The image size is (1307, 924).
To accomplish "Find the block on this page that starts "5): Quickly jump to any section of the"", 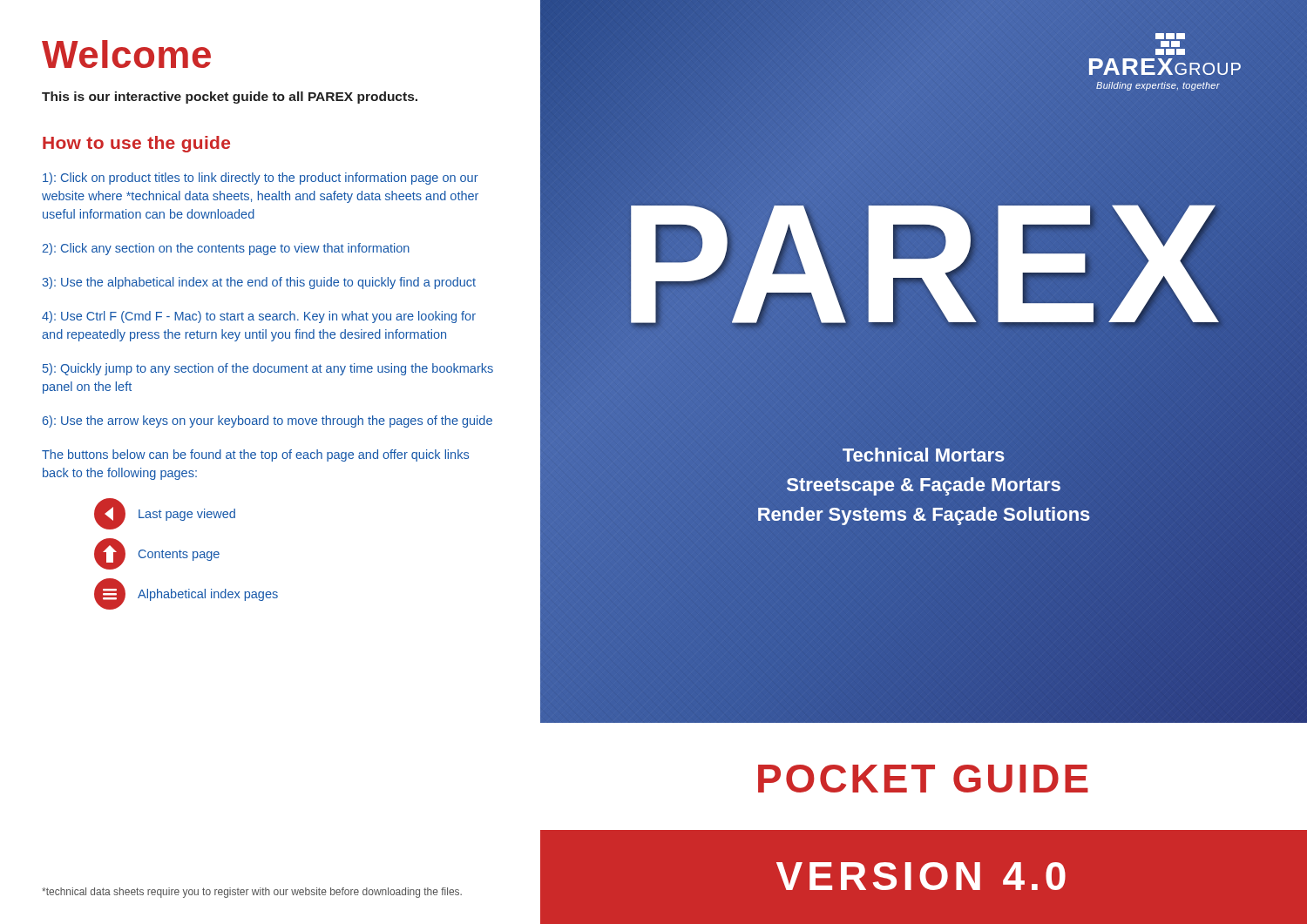I will [x=268, y=378].
